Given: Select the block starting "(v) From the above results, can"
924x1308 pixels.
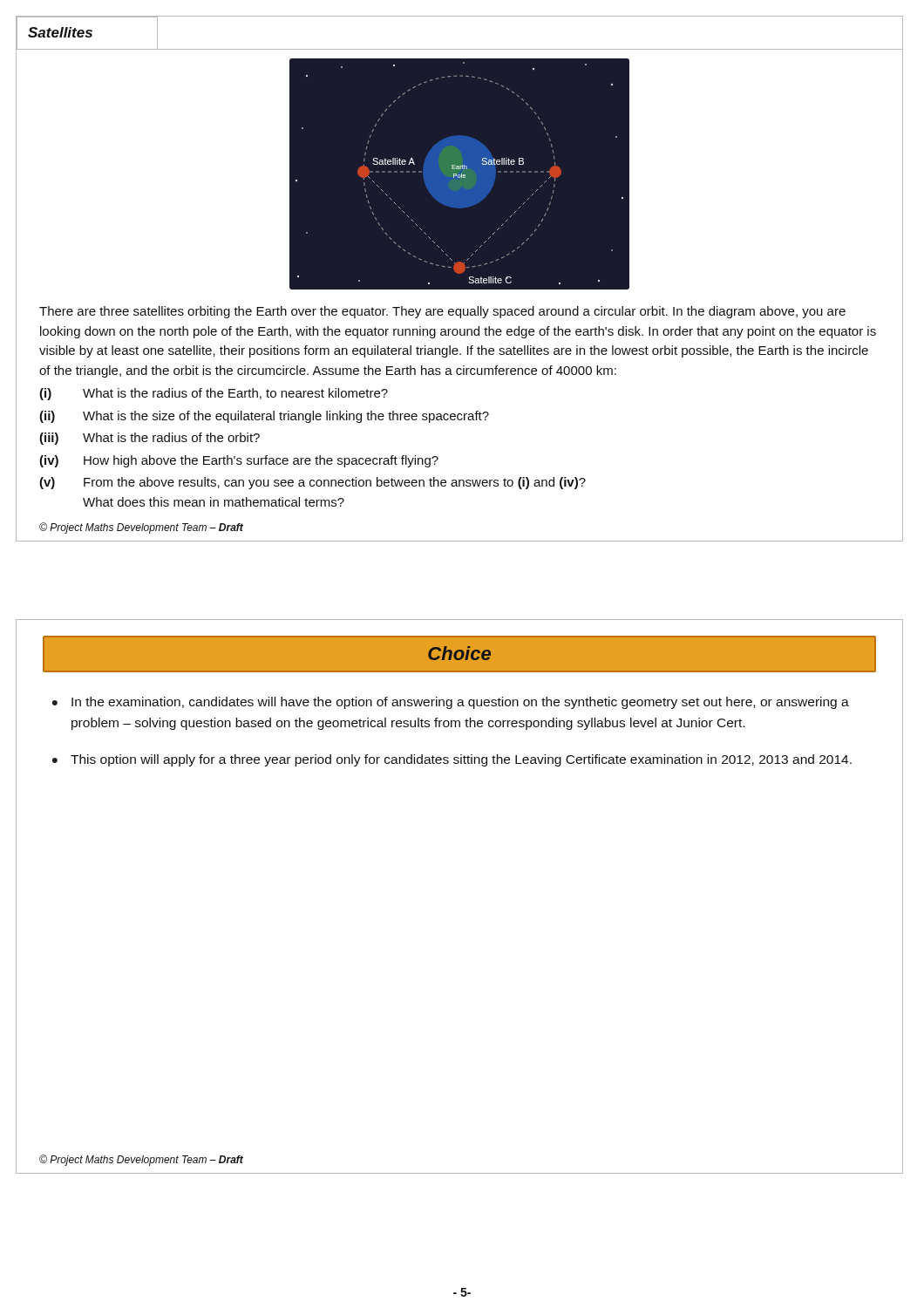Looking at the screenshot, I should click(x=459, y=492).
